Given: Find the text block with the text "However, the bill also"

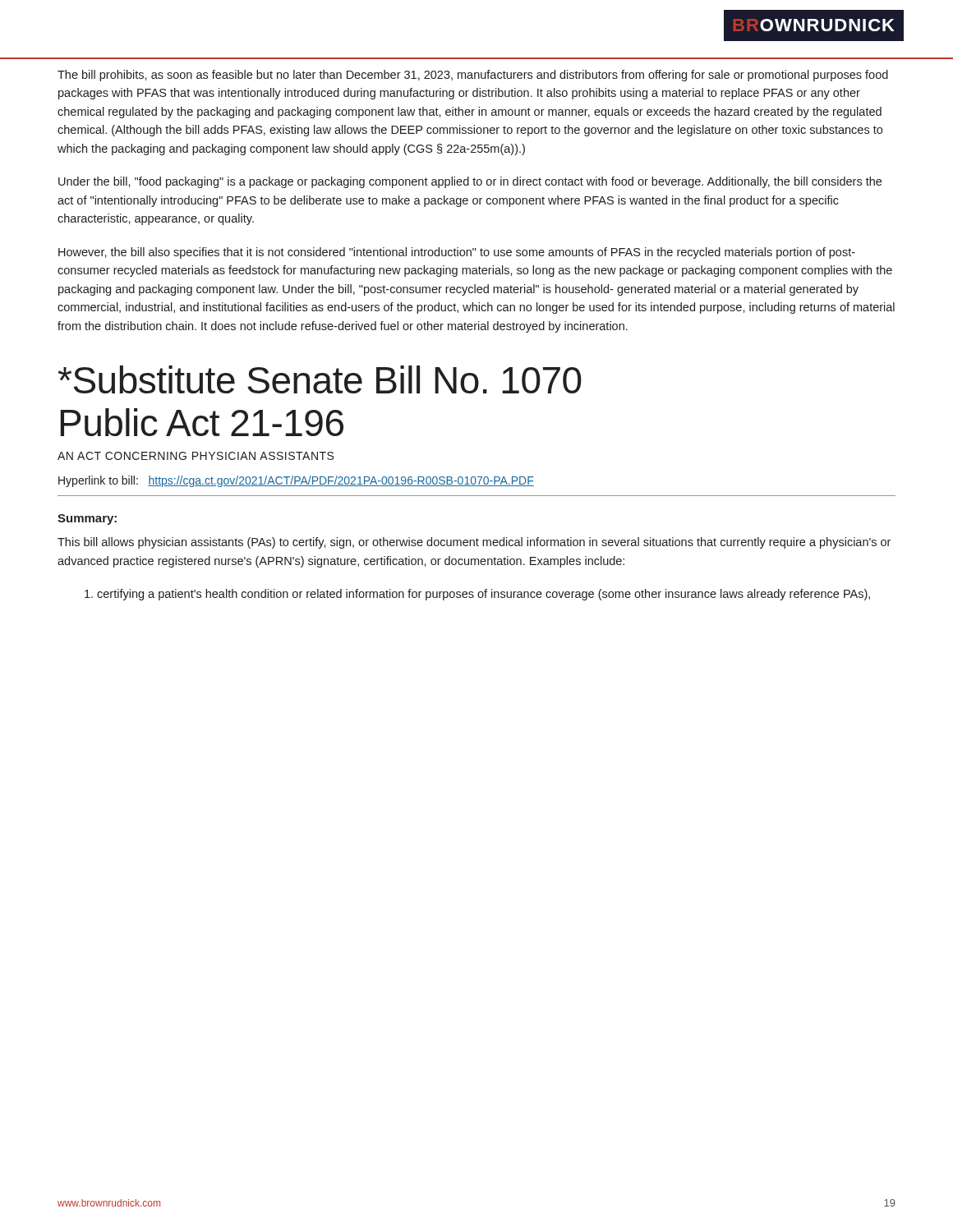Looking at the screenshot, I should (476, 289).
